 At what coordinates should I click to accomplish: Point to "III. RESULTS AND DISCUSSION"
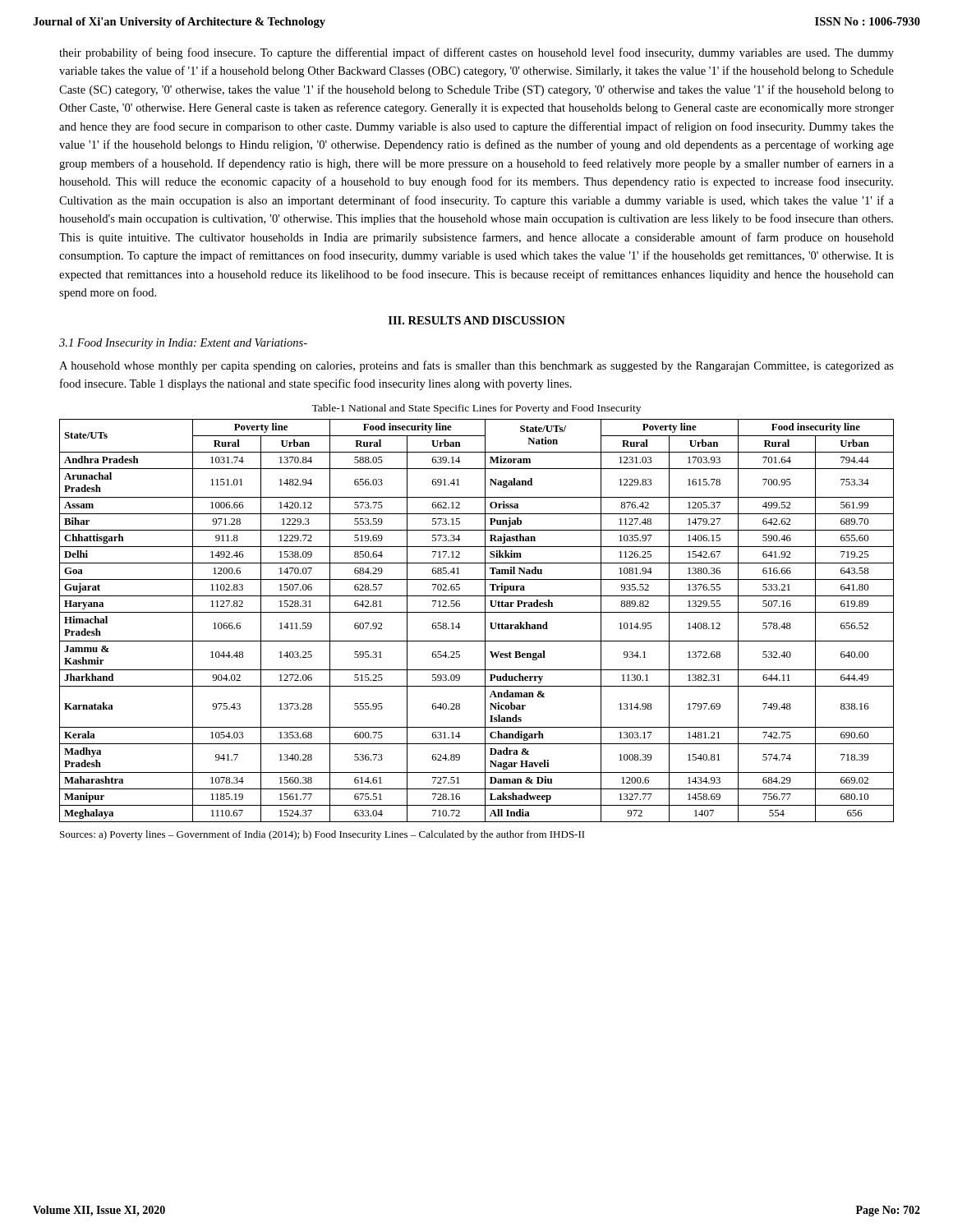coord(476,320)
